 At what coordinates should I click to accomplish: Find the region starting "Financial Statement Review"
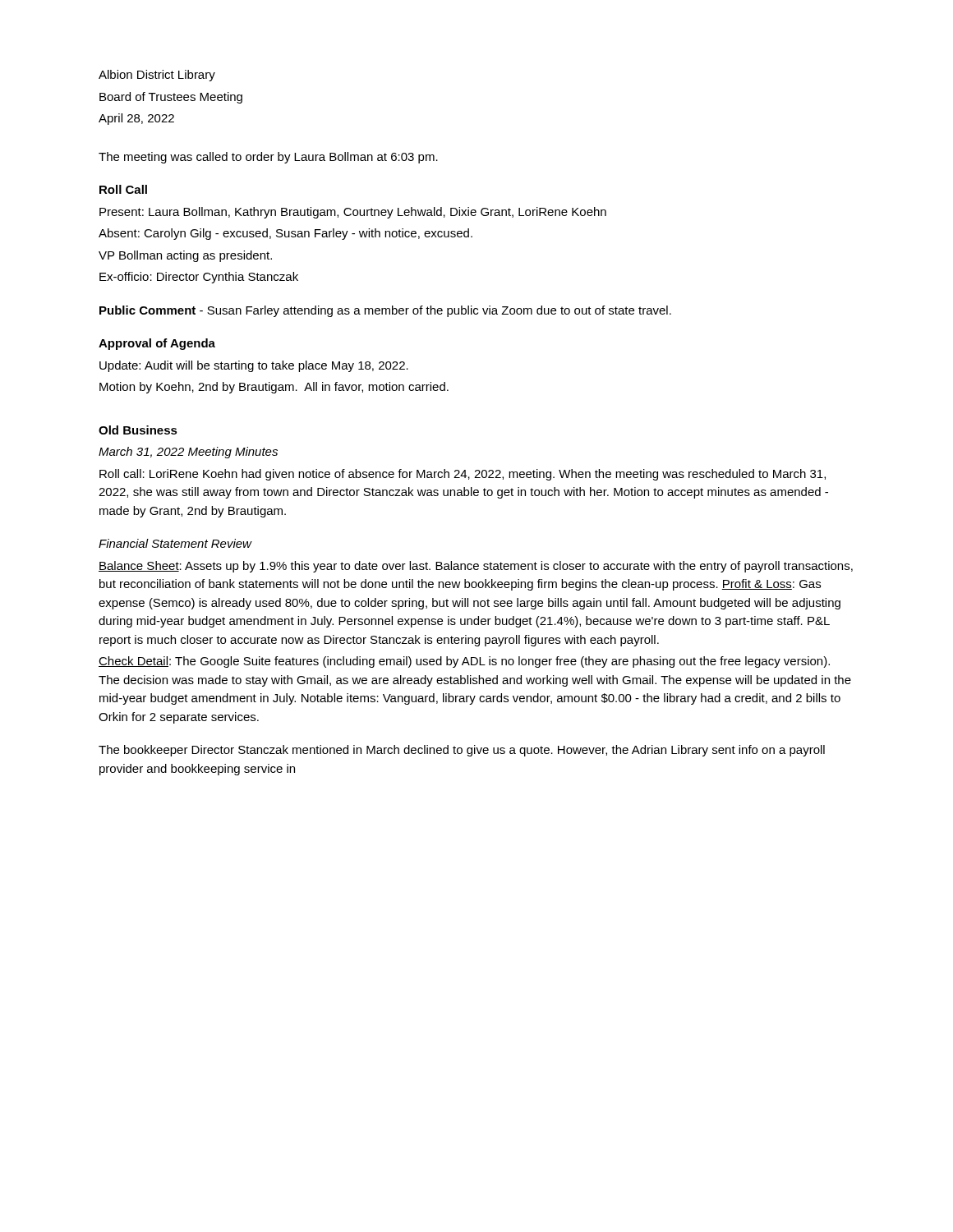coord(175,543)
